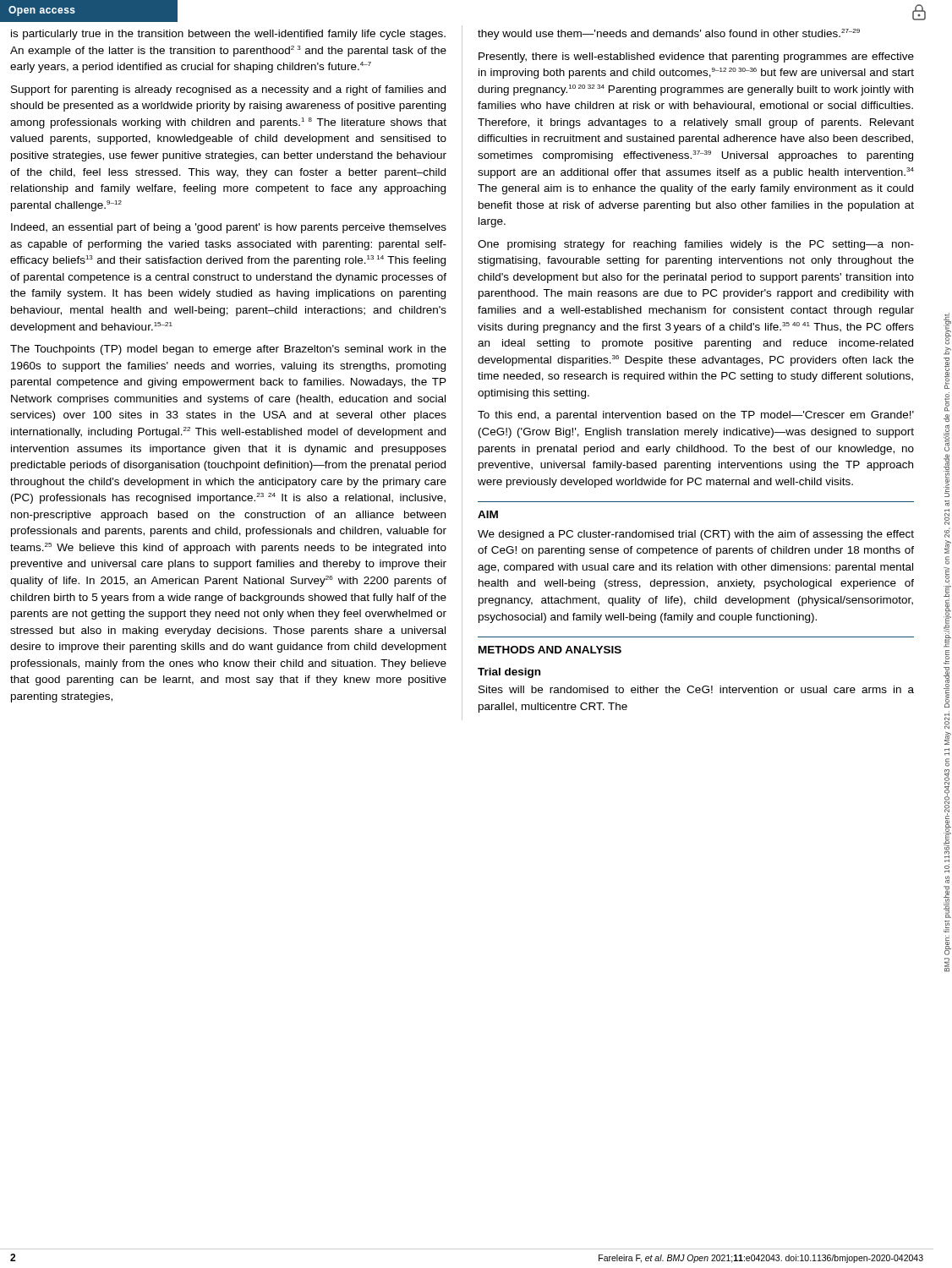The width and height of the screenshot is (952, 1268).
Task: Locate the text block with the text "The Touchpoints (TP) model began to"
Action: pyautogui.click(x=228, y=523)
